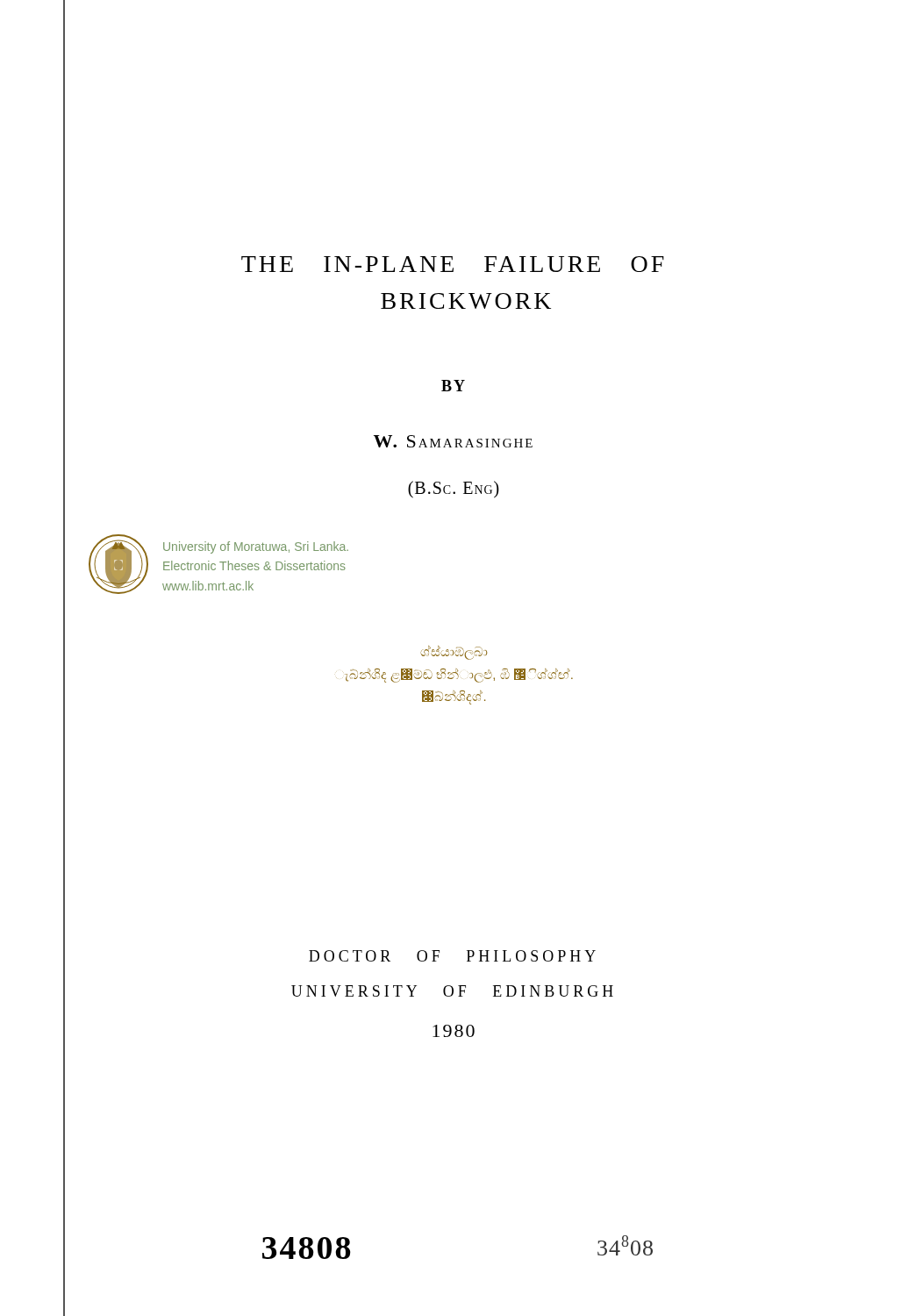908x1316 pixels.
Task: Where is the passage that starts "ශ්ස්යාඹ්ලබා ැබ්න්ශිද ළ෍ම්ඬ භින්ාලඵ,"?
Action: click(454, 674)
